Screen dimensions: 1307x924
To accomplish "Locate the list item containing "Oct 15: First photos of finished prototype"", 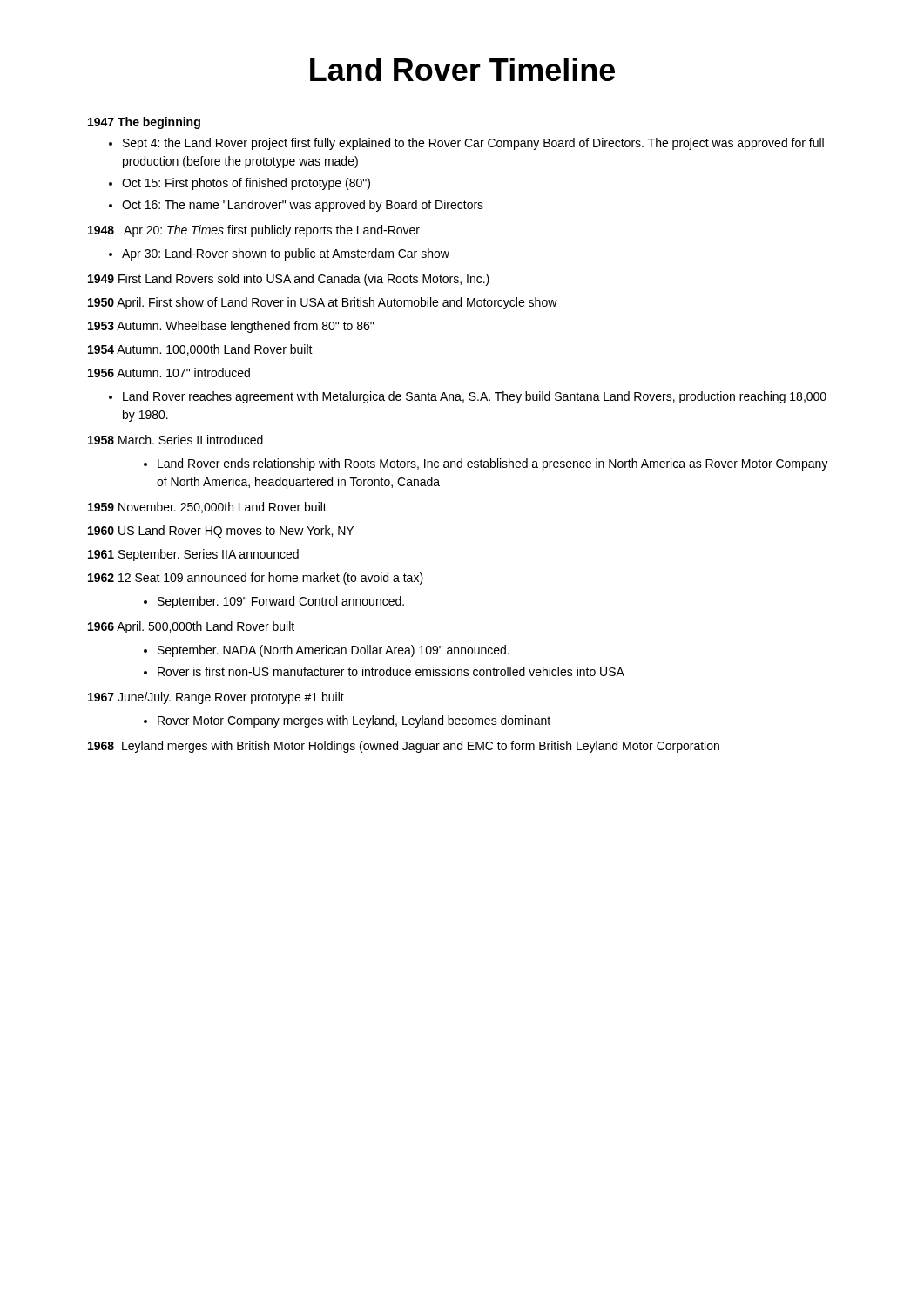I will [246, 183].
